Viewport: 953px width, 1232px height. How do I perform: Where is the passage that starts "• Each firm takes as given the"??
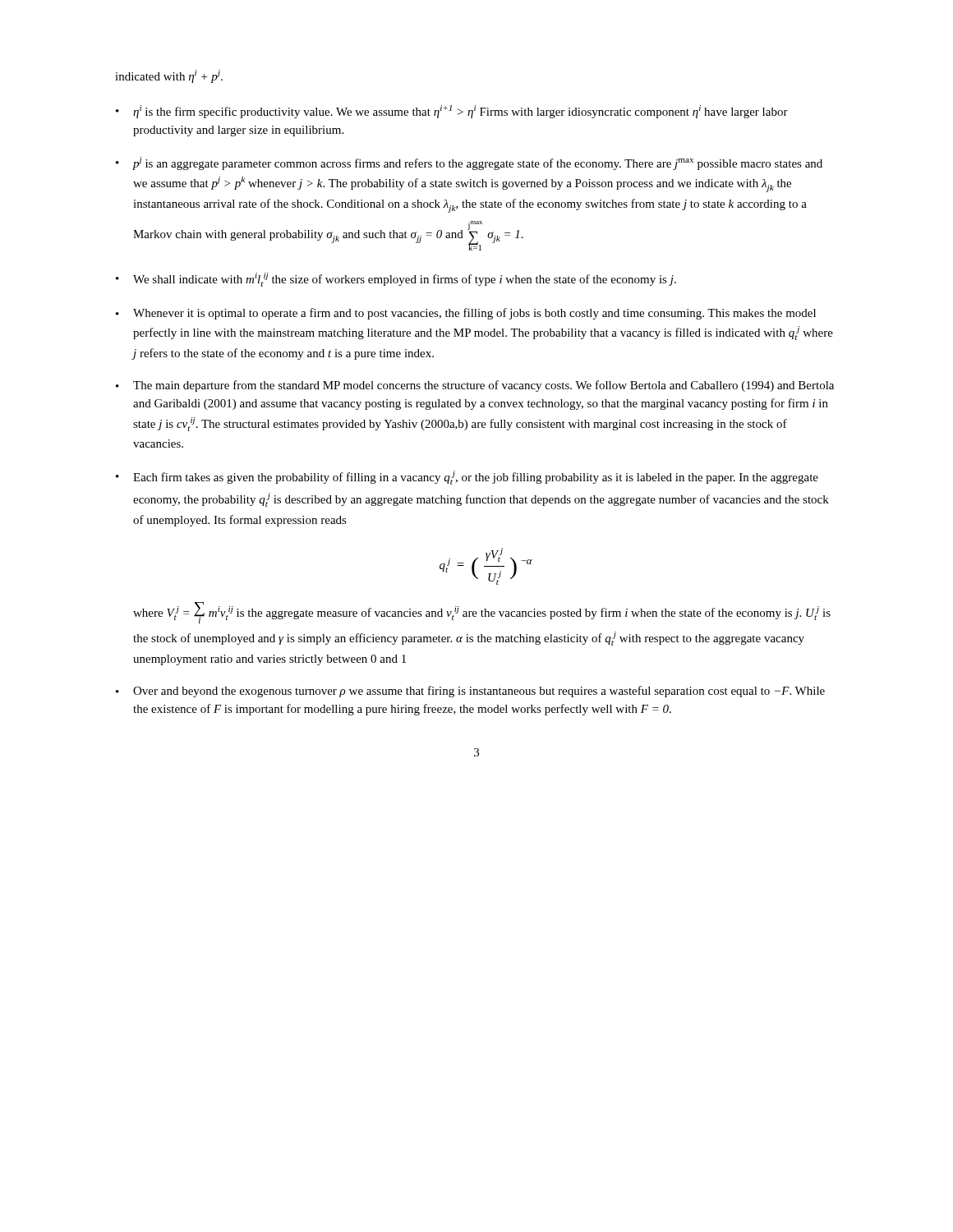tap(476, 567)
